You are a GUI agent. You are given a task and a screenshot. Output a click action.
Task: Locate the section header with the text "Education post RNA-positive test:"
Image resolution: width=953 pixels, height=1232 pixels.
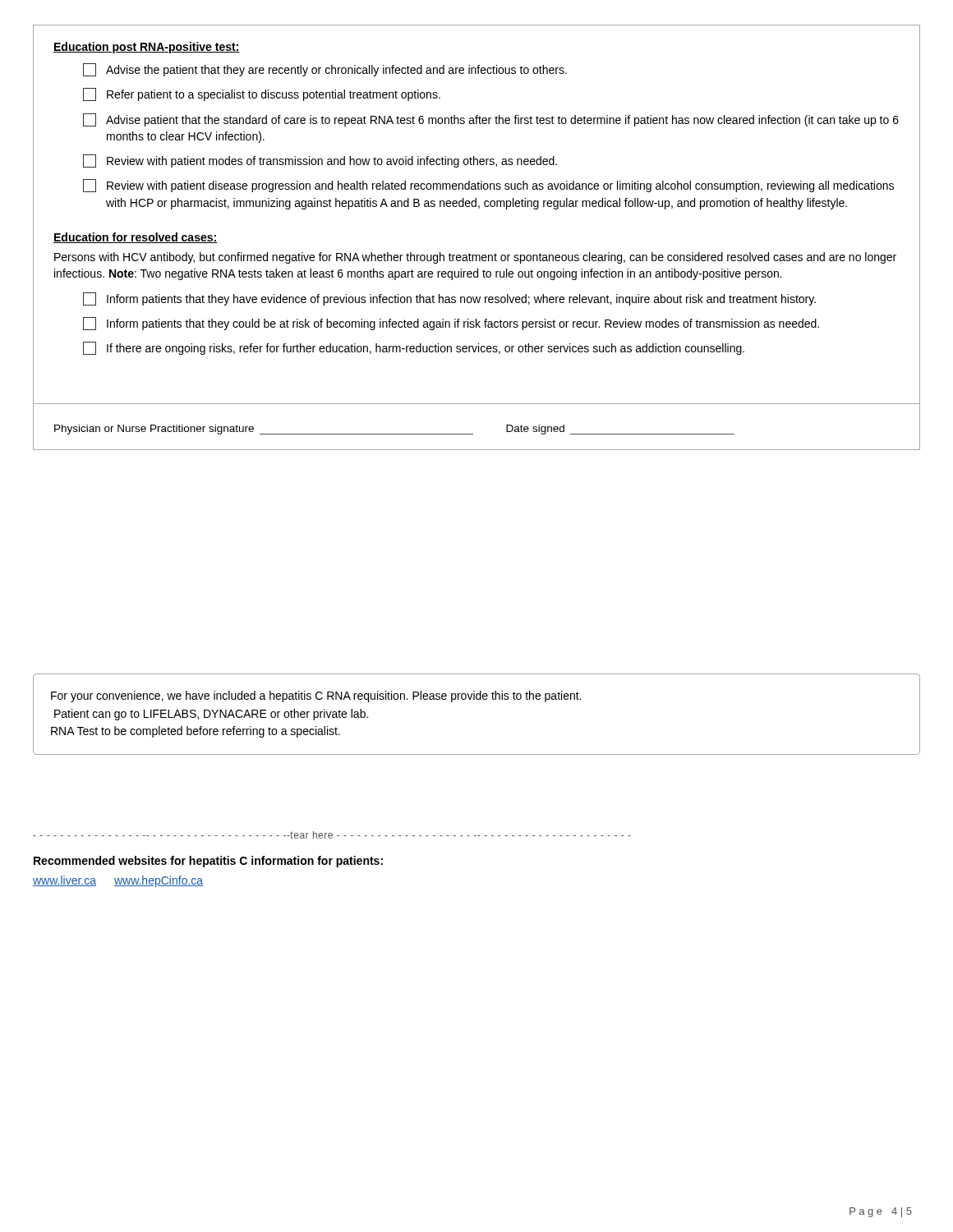pos(146,47)
